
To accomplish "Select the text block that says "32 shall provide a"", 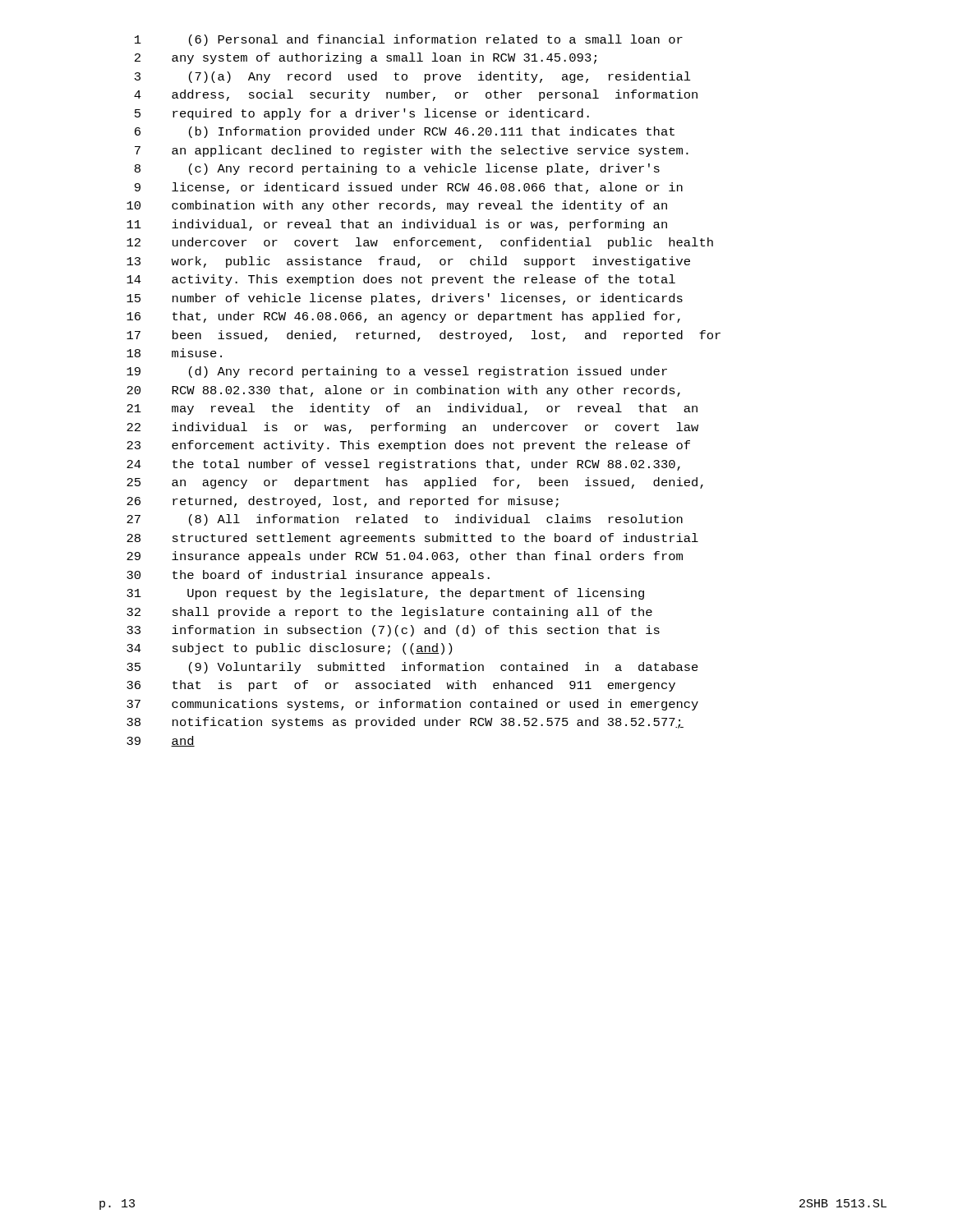I will coord(493,613).
